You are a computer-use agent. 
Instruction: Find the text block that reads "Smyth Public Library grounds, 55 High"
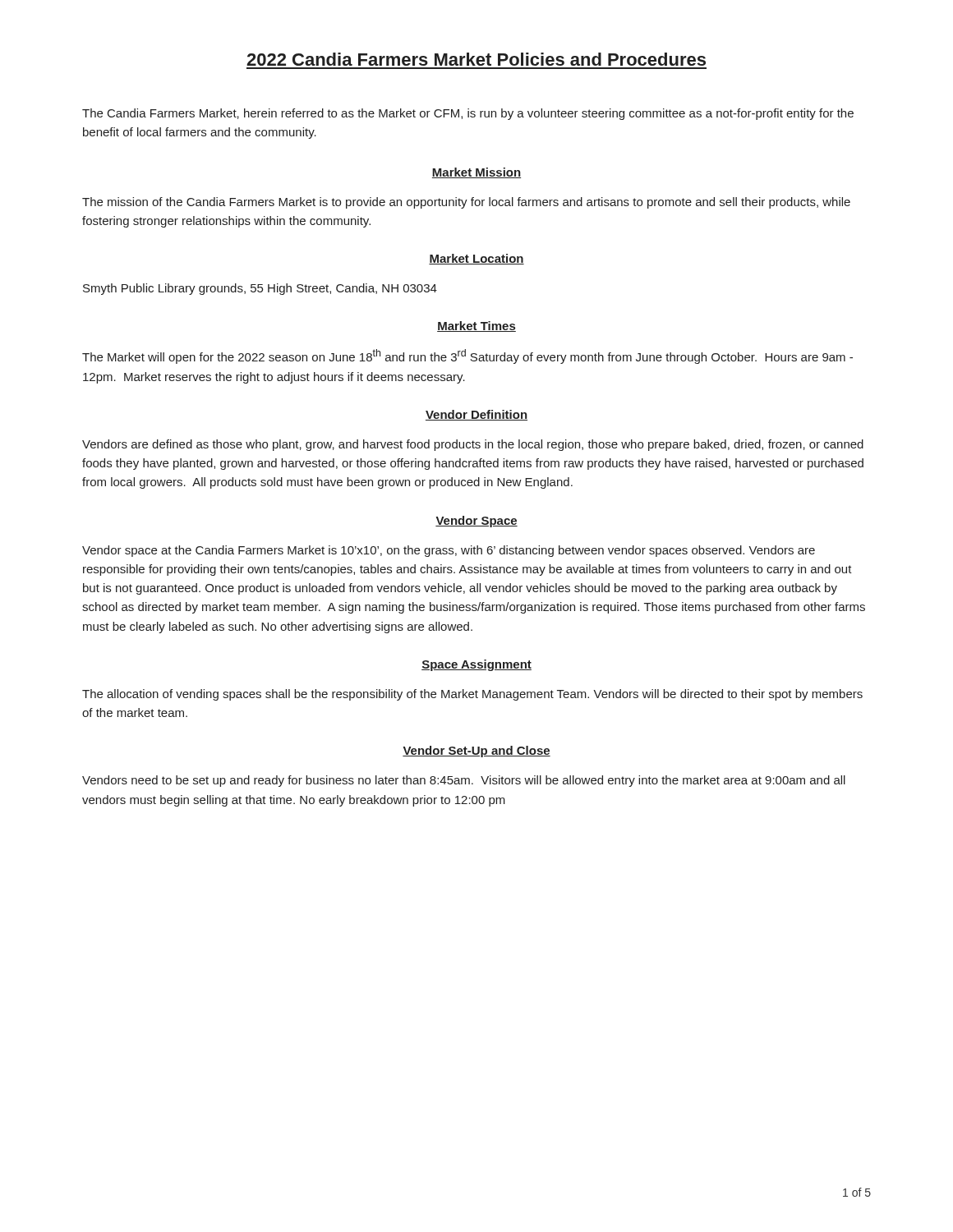[260, 288]
